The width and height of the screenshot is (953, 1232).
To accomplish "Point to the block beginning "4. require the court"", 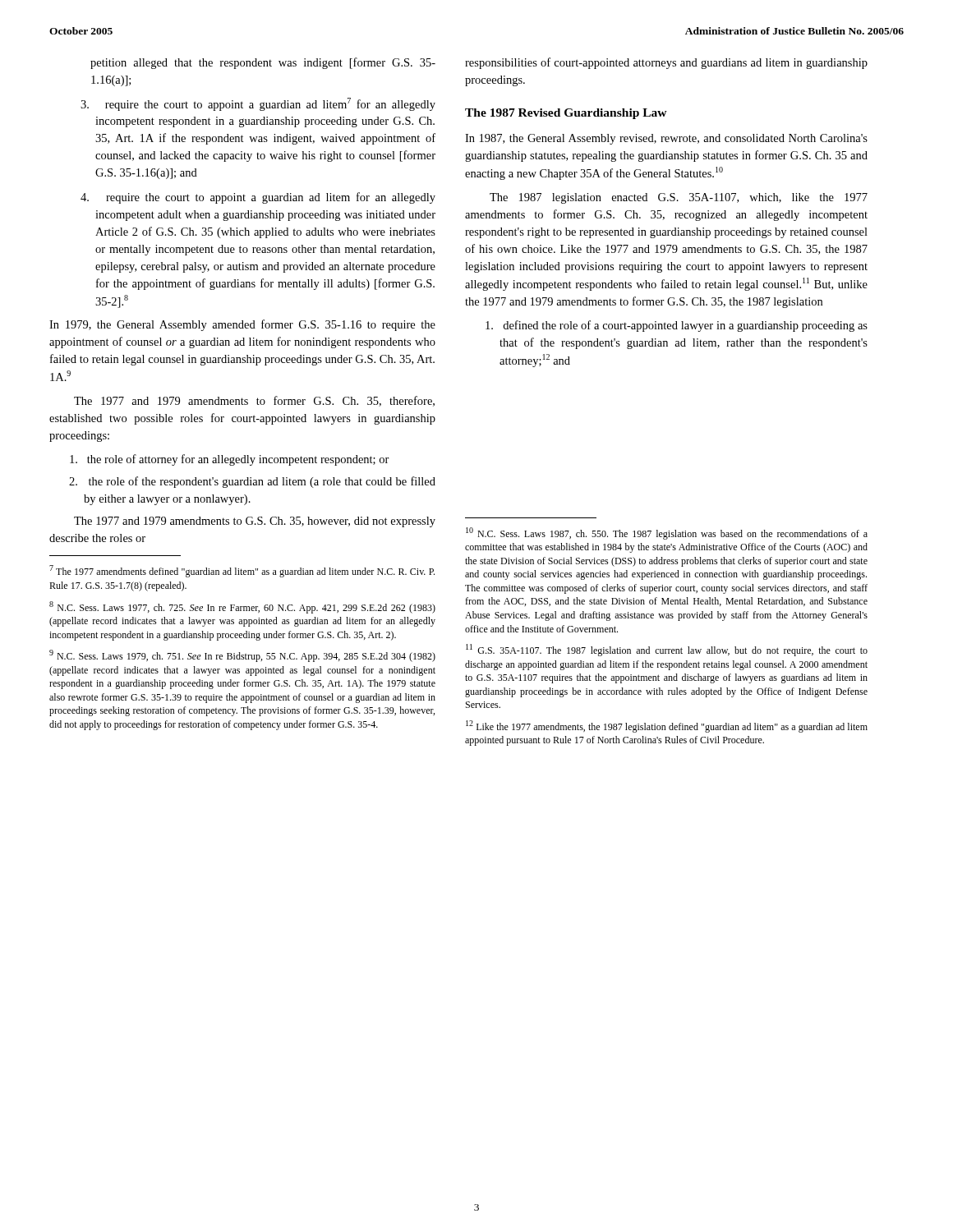I will (x=254, y=249).
